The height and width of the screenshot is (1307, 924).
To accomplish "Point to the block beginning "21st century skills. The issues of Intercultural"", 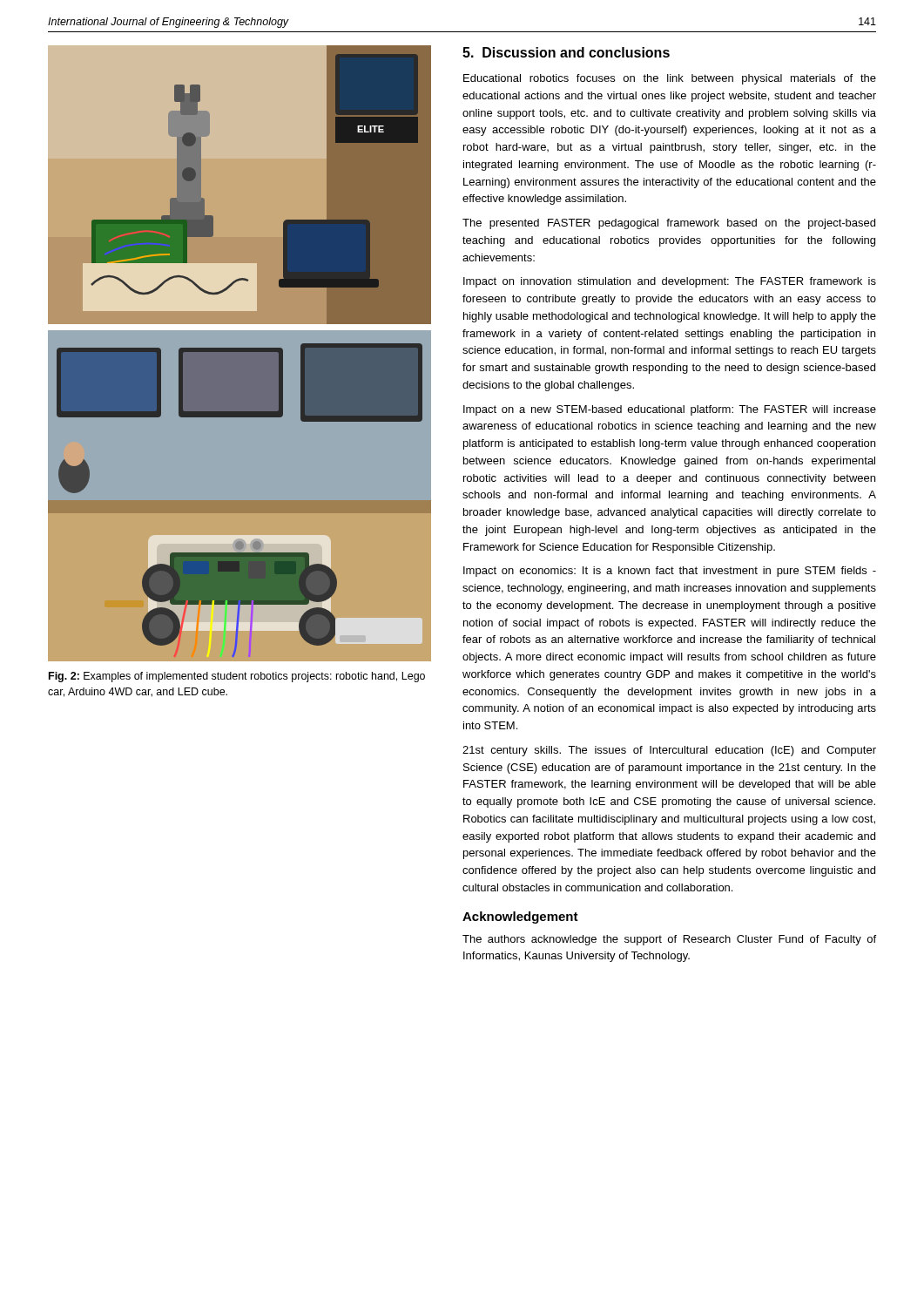I will [669, 818].
